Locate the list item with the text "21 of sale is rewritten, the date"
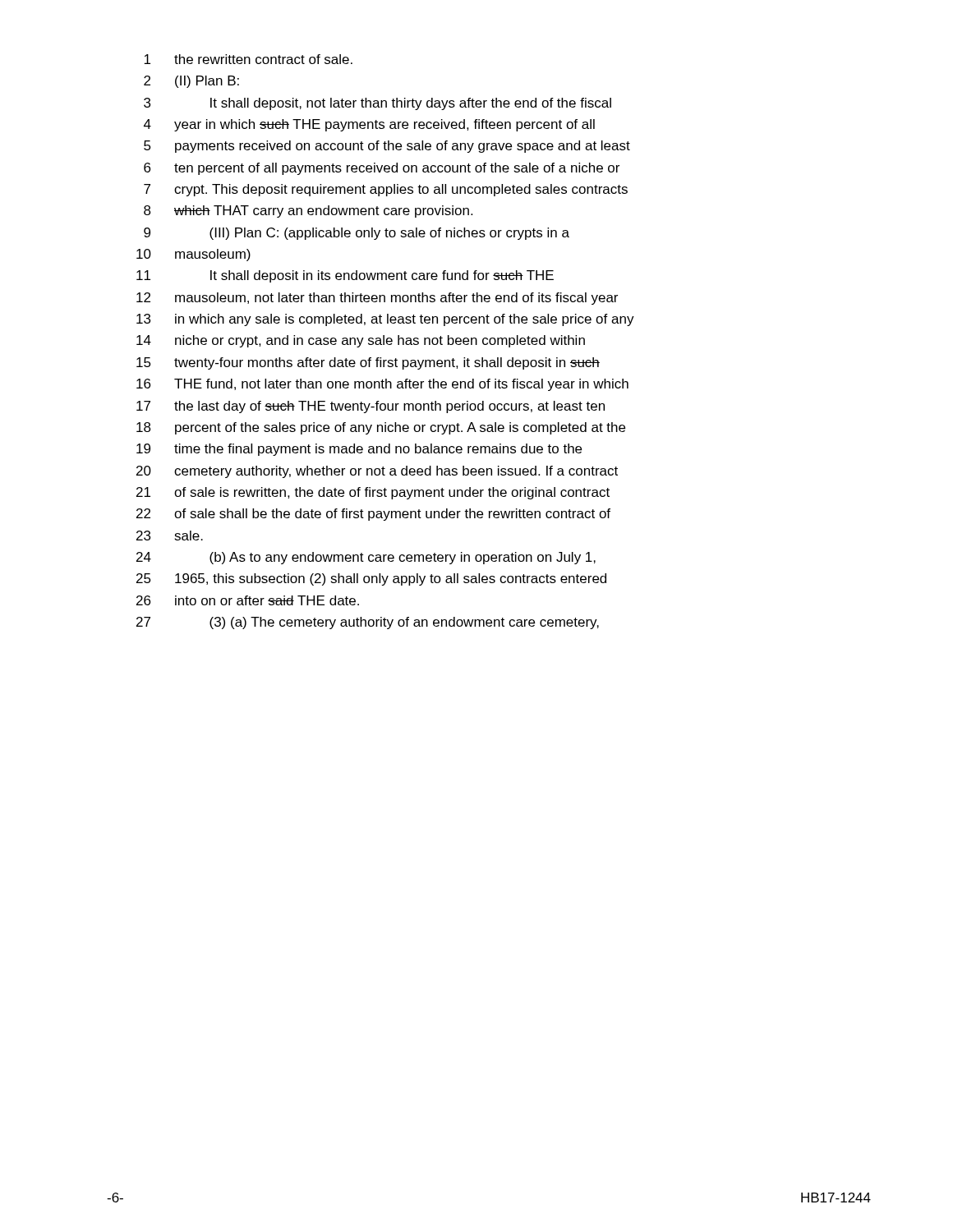Image resolution: width=953 pixels, height=1232 pixels. 489,493
